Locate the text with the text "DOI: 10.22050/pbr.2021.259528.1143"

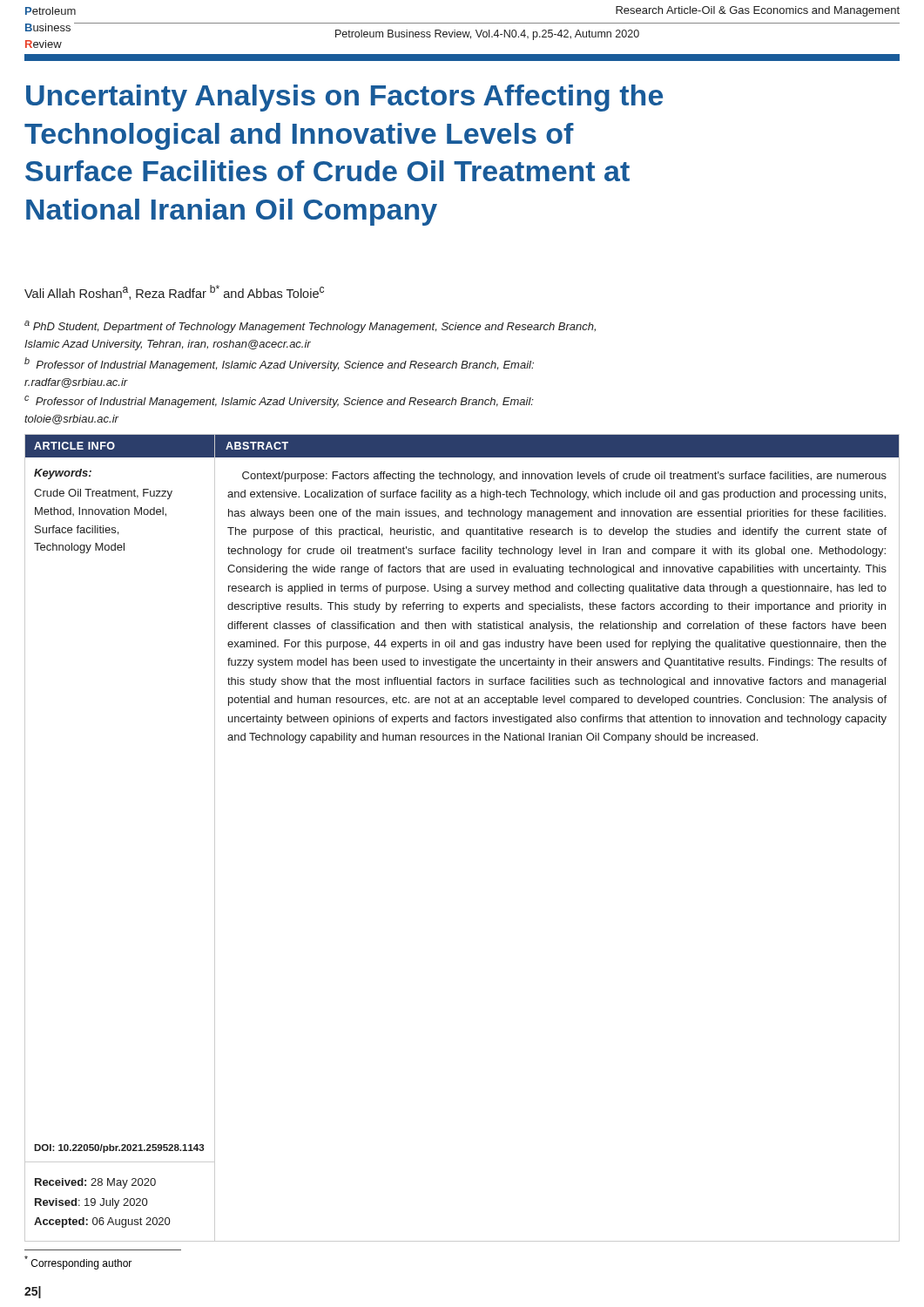[x=119, y=1147]
